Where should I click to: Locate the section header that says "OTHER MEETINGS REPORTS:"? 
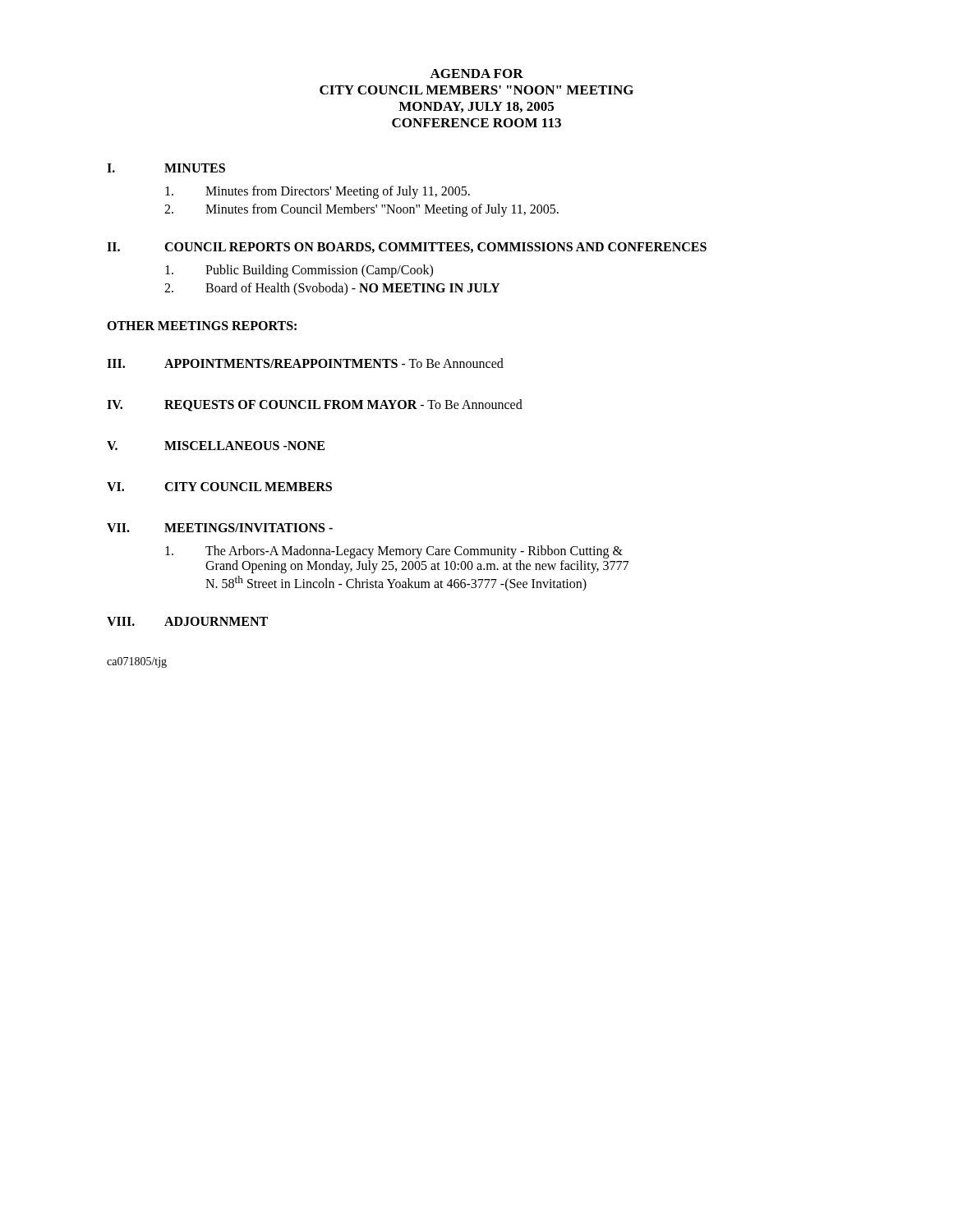click(x=202, y=326)
